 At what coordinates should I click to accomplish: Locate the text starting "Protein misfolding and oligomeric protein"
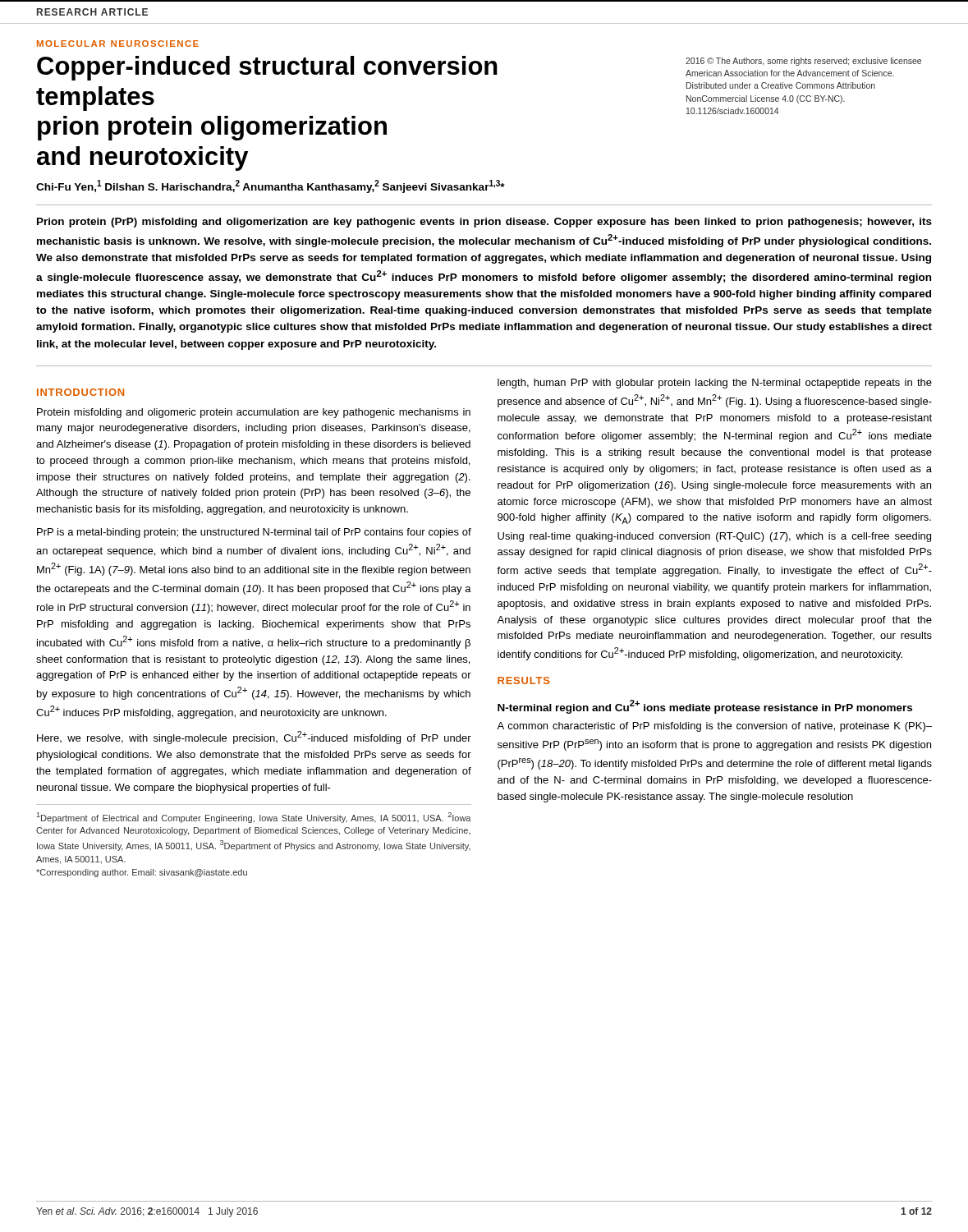click(253, 600)
